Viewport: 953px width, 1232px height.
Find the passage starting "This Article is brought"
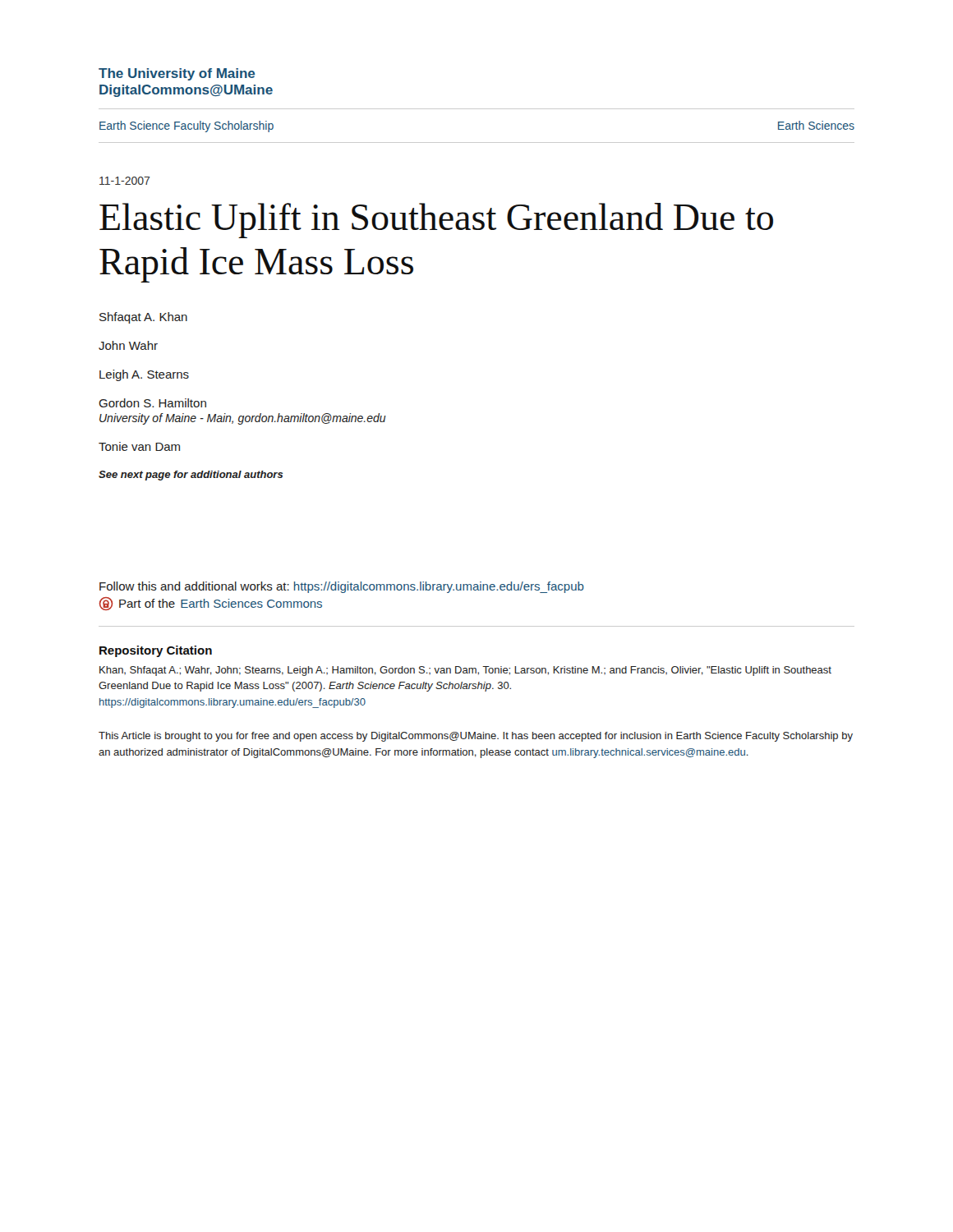pos(476,744)
